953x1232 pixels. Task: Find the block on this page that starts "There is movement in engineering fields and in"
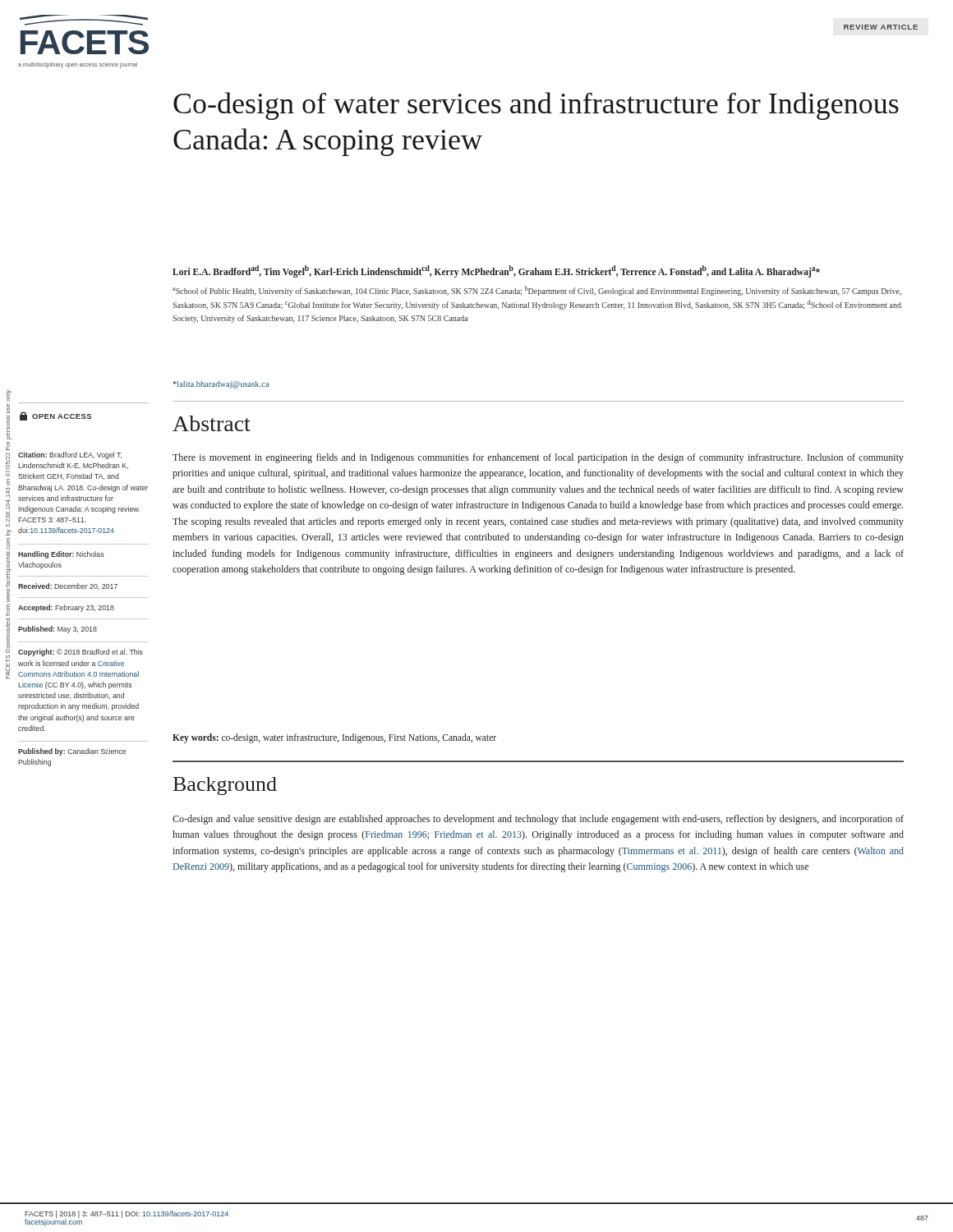pos(538,514)
